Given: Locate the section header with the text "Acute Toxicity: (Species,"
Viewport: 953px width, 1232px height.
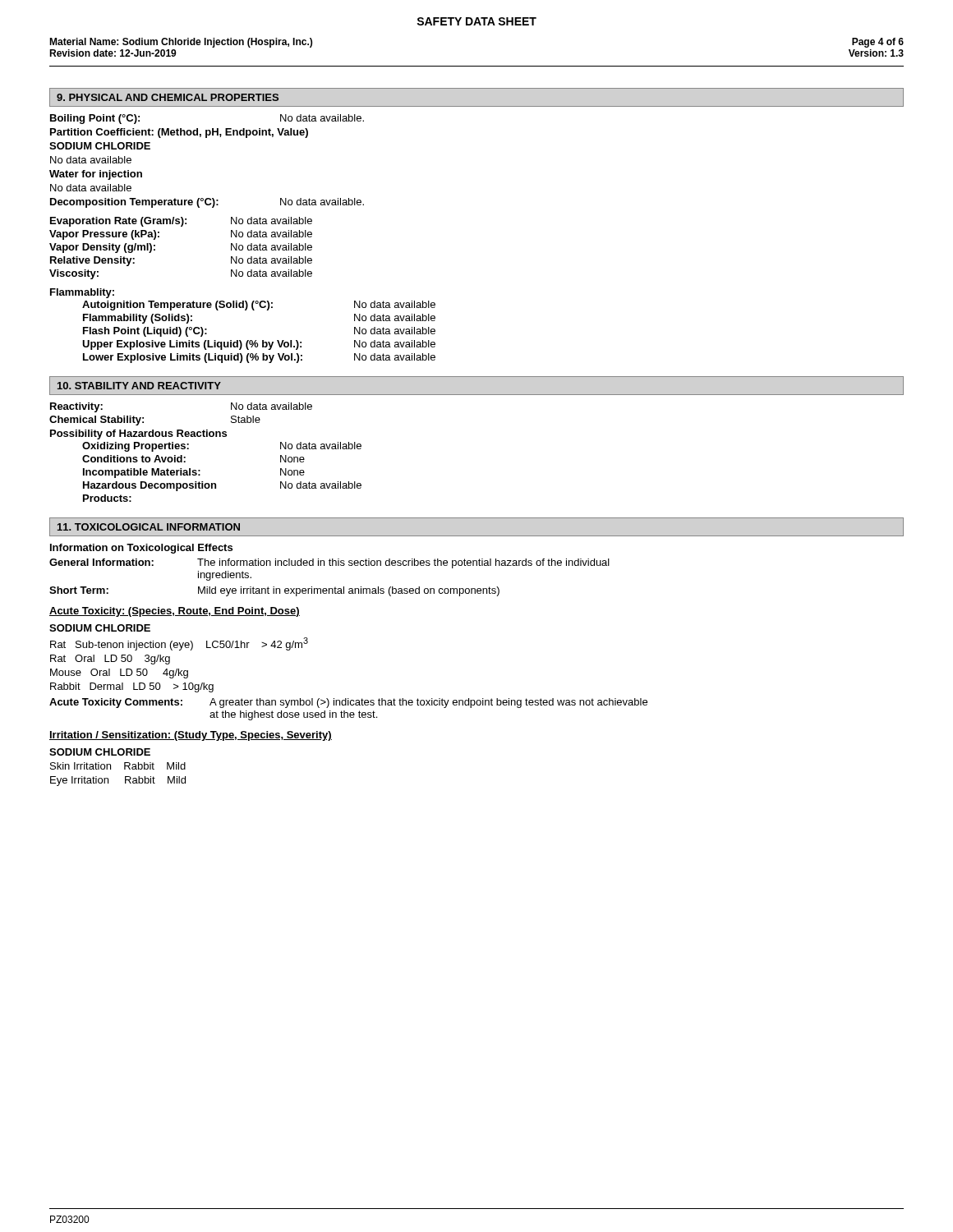Looking at the screenshot, I should [174, 611].
